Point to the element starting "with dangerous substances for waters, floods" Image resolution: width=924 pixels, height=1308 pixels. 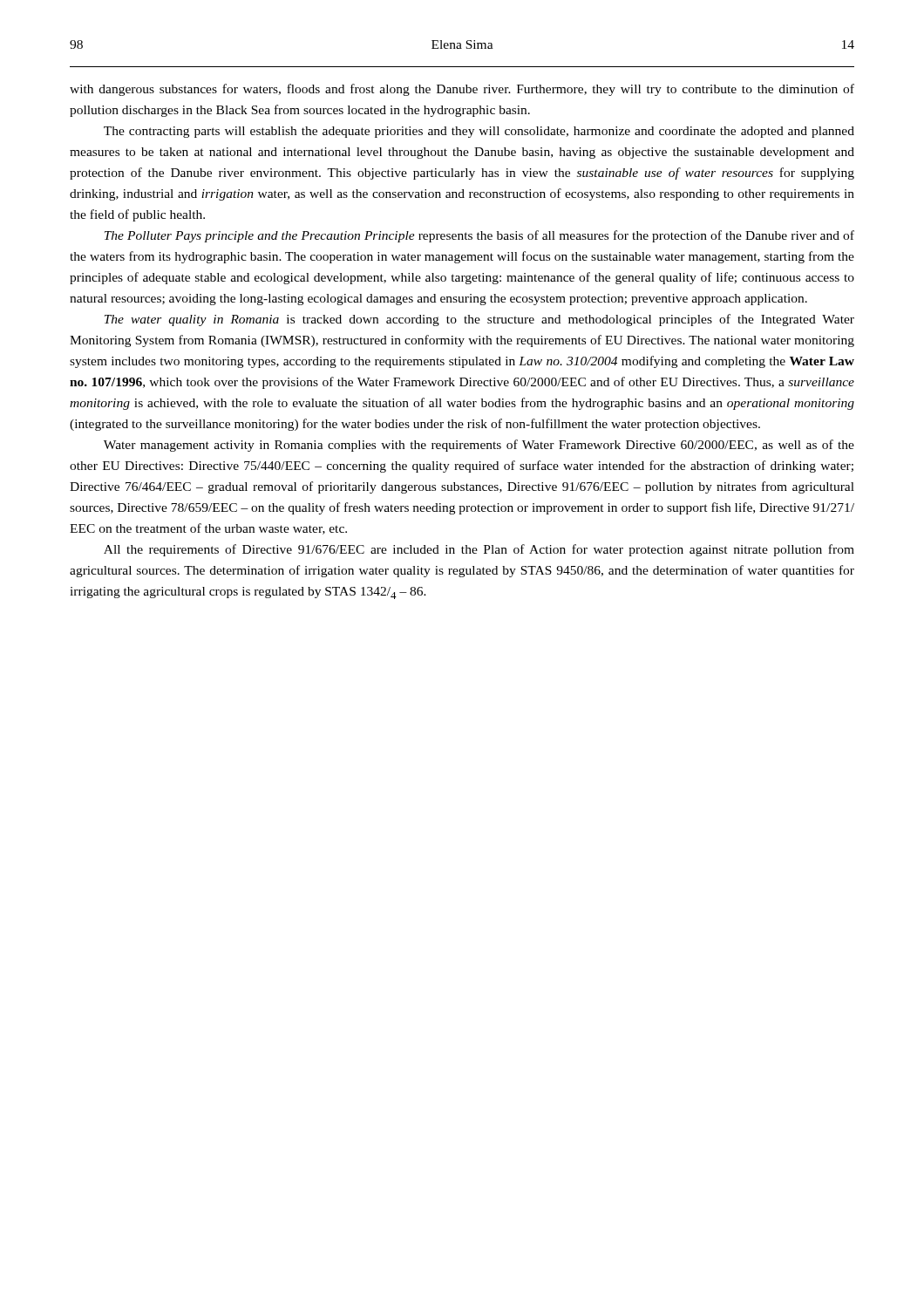tap(462, 342)
